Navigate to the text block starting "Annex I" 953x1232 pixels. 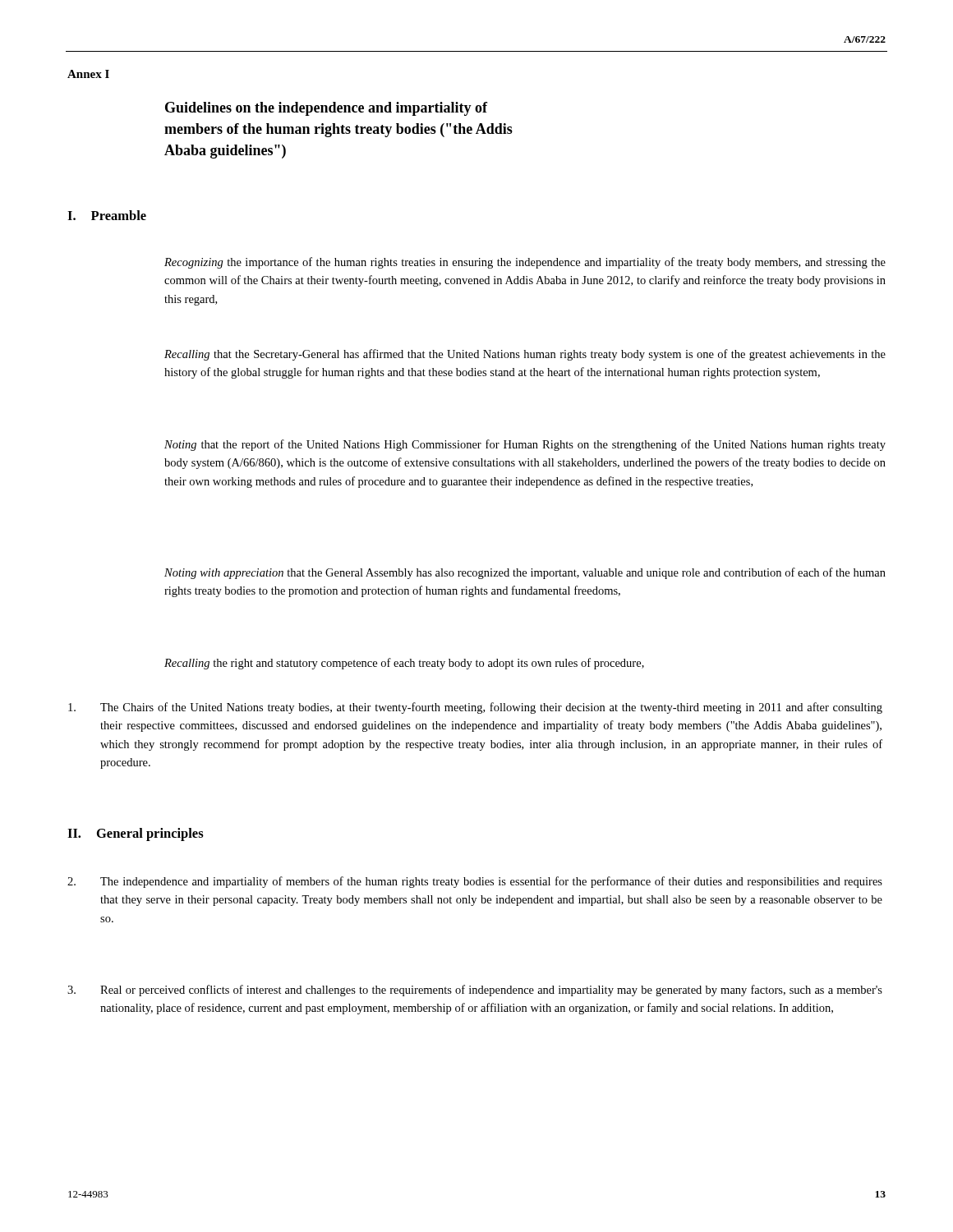point(88,74)
